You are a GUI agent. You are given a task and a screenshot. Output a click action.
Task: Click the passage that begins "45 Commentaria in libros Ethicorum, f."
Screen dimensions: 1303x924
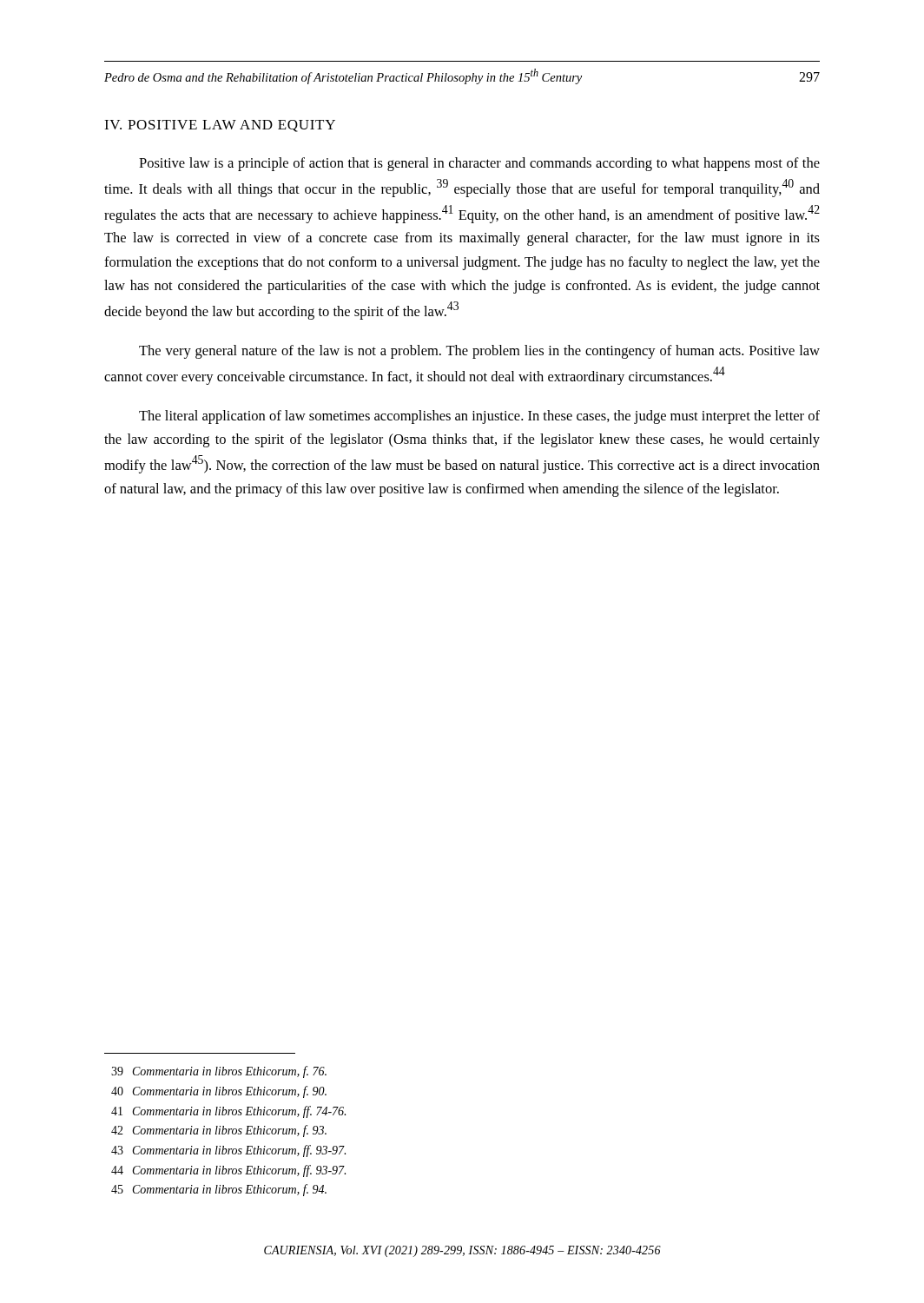216,1190
